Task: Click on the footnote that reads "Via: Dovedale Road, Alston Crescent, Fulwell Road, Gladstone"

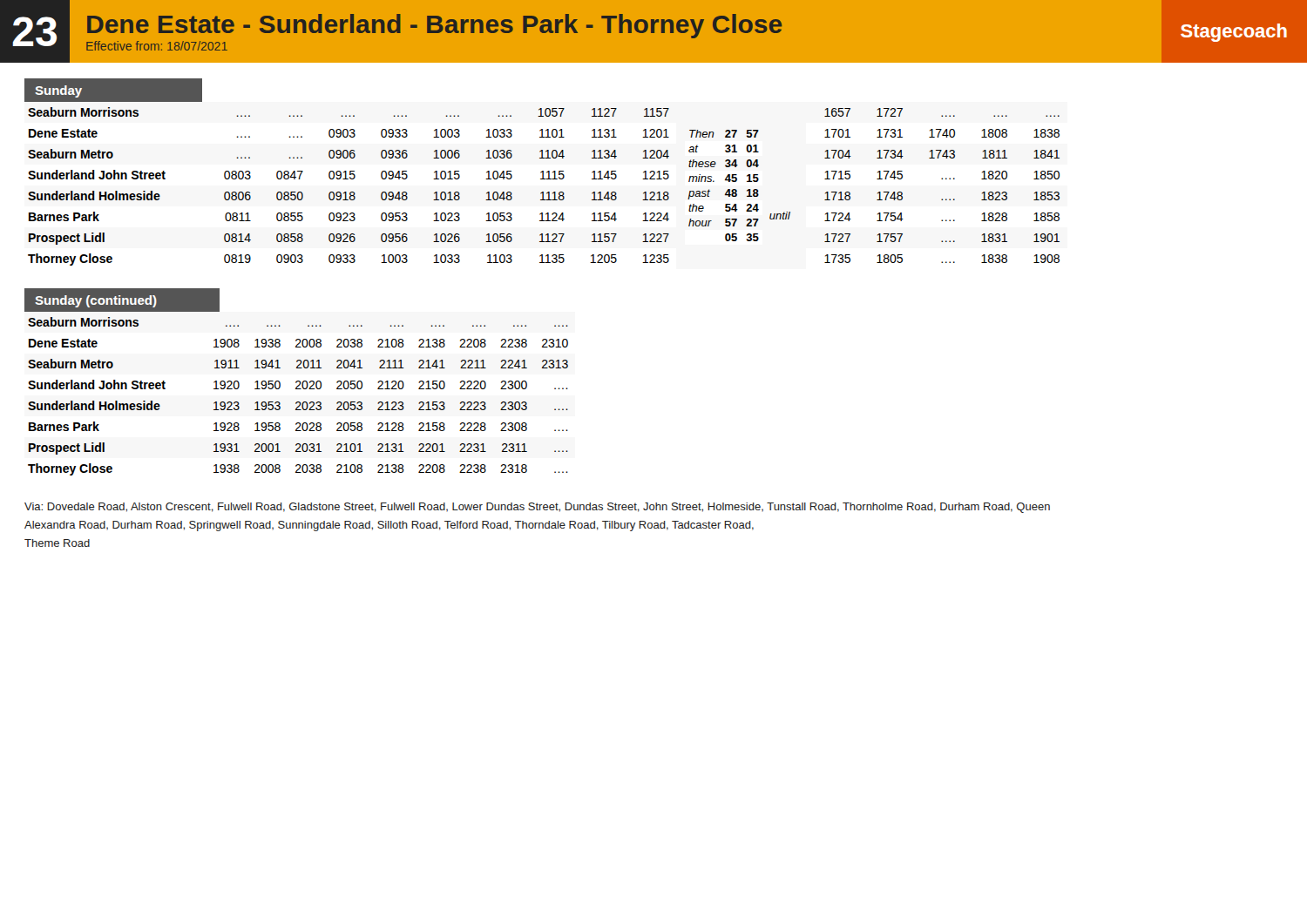Action: [x=537, y=525]
